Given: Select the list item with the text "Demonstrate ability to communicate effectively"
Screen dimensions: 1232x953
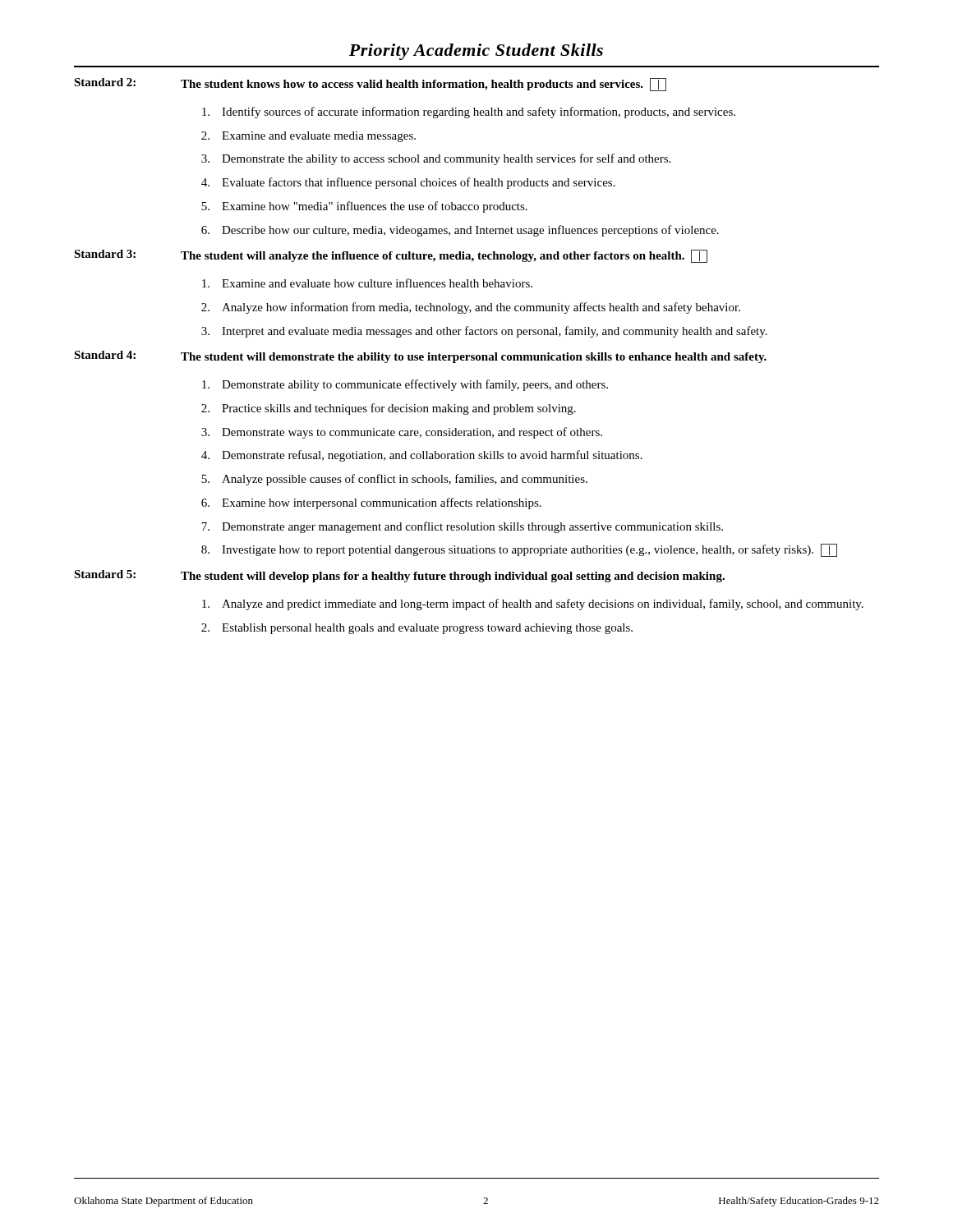Looking at the screenshot, I should pyautogui.click(x=530, y=385).
